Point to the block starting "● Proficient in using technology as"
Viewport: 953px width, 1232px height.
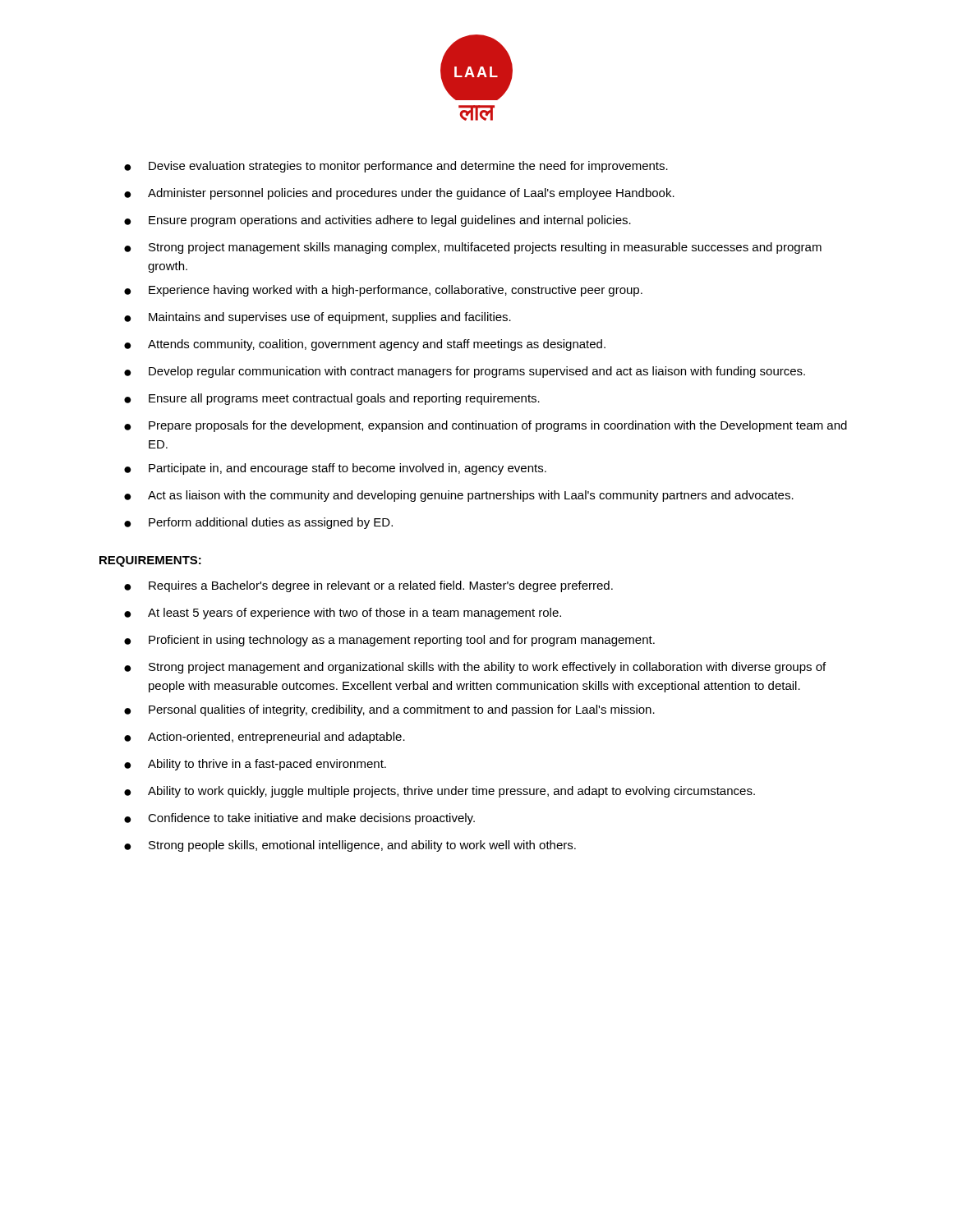(x=489, y=641)
